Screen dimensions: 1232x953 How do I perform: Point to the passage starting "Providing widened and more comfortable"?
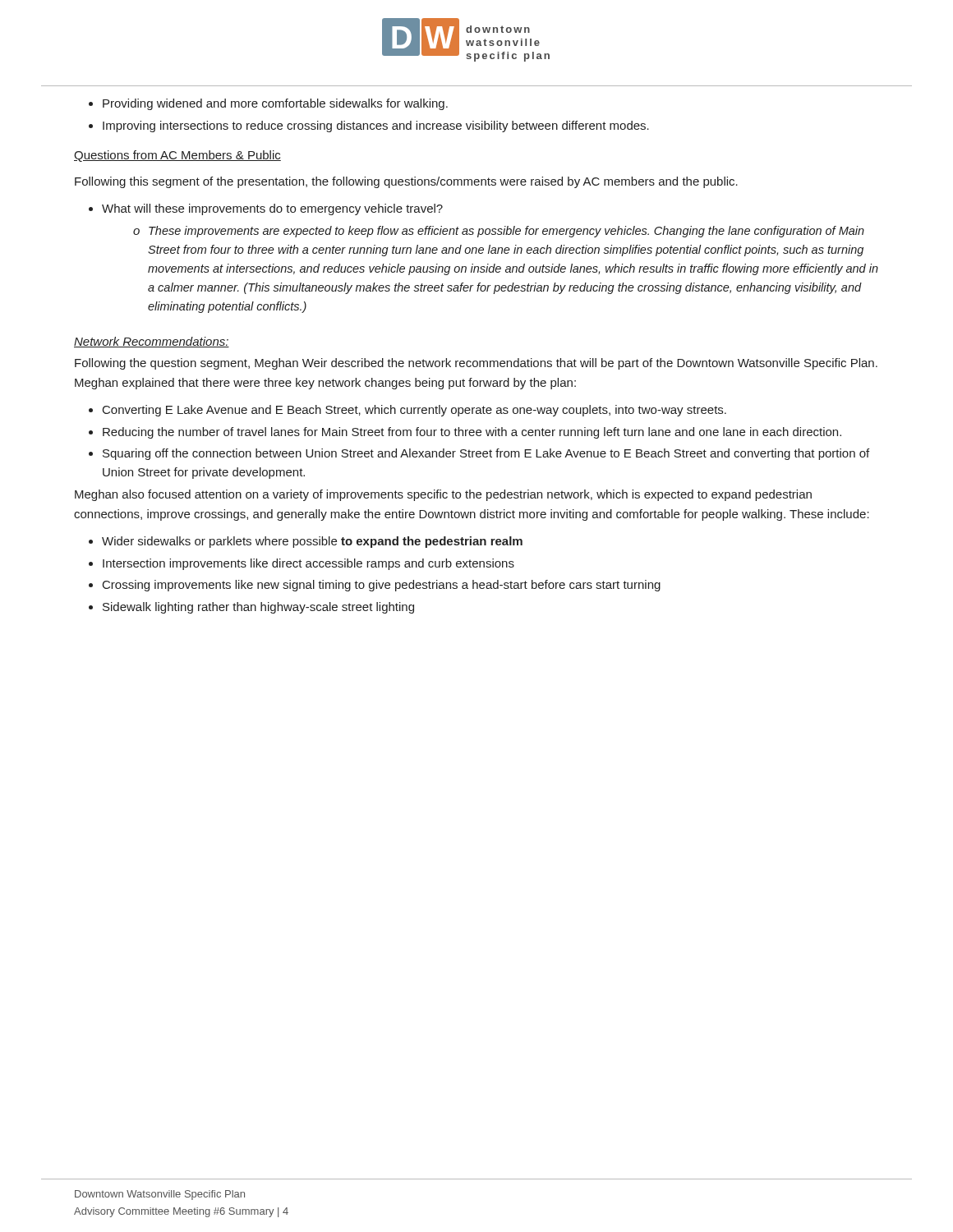click(275, 103)
